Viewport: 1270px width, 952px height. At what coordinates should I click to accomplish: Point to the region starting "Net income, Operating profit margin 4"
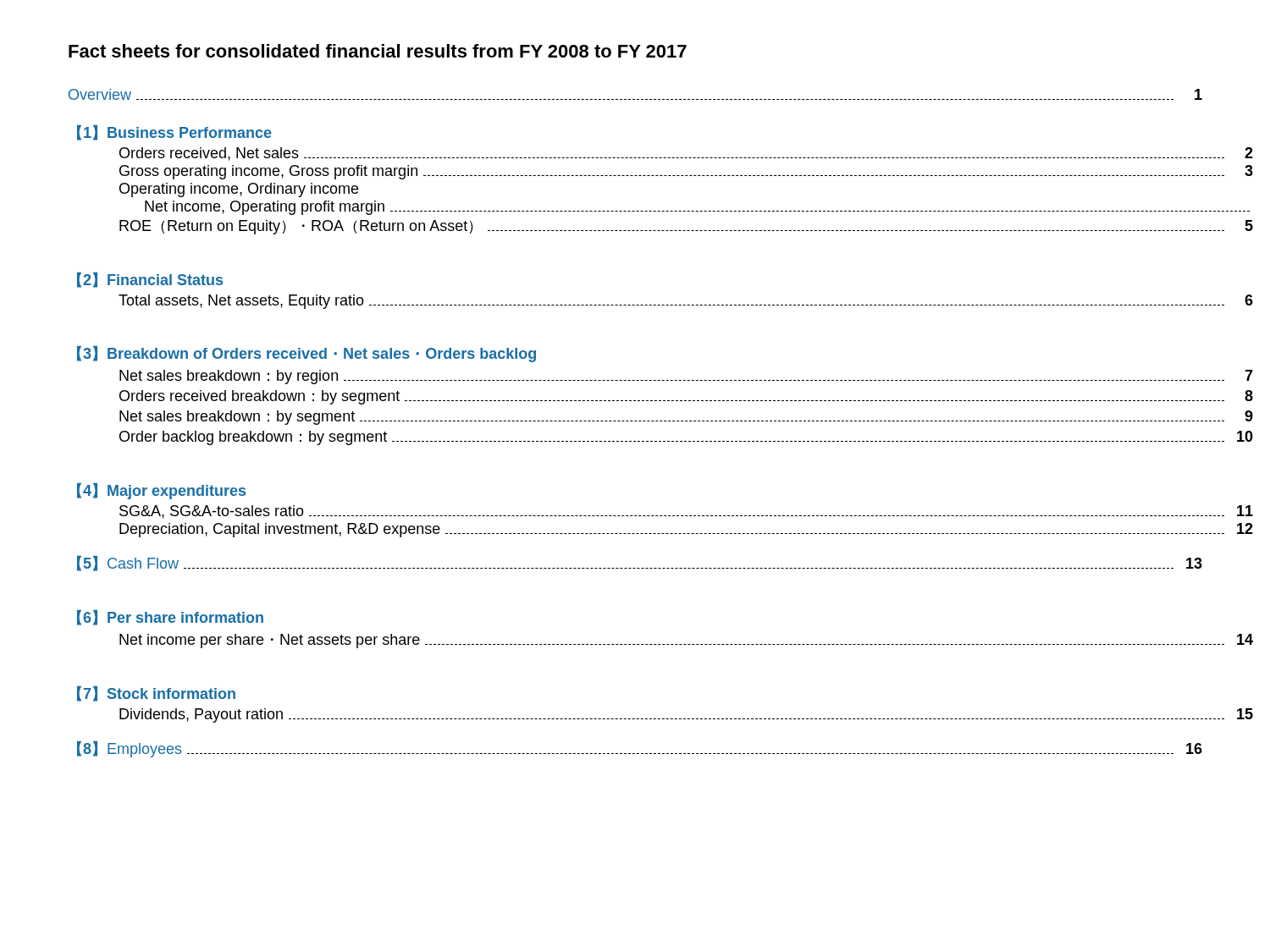tap(635, 207)
